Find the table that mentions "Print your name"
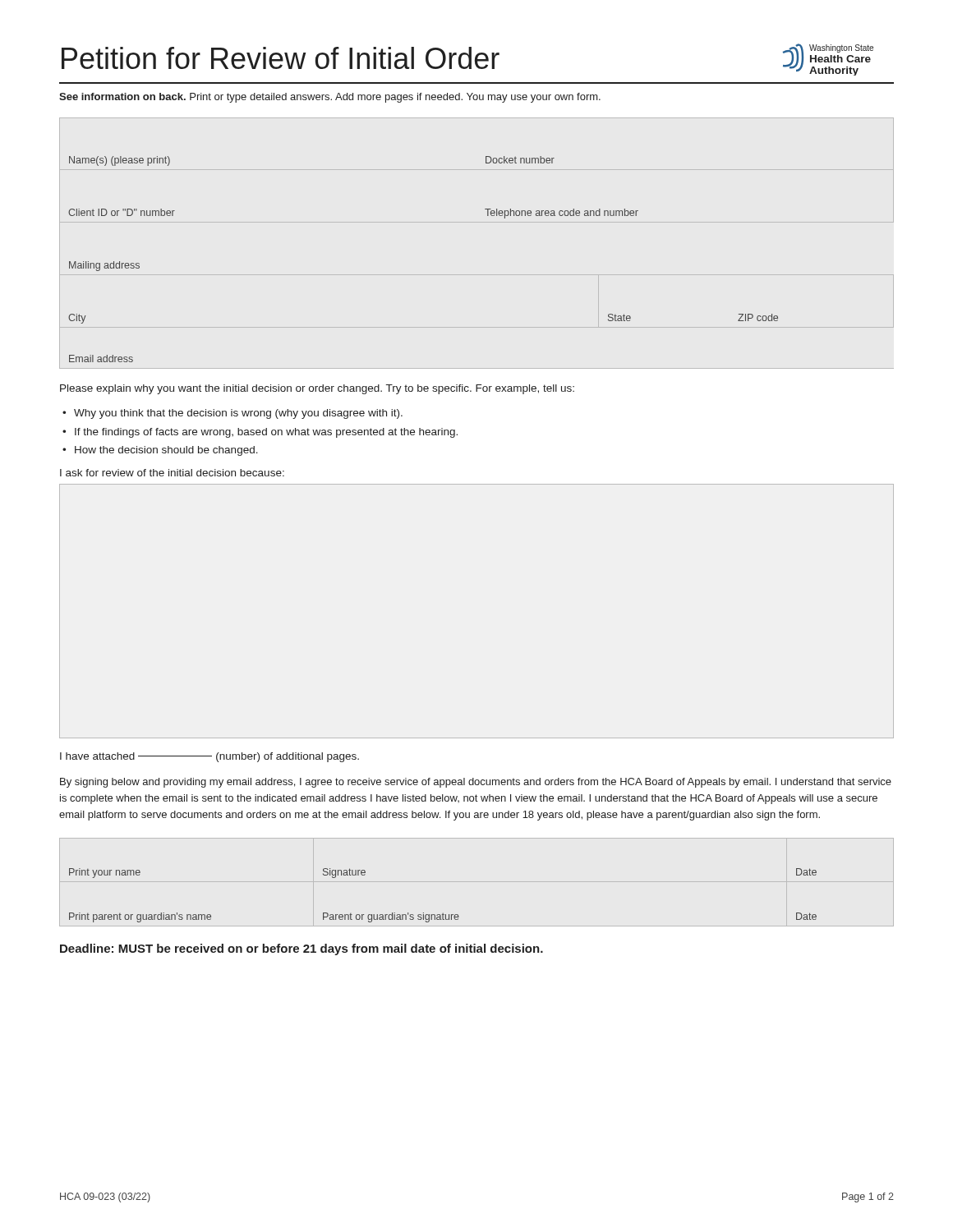This screenshot has width=953, height=1232. point(476,882)
